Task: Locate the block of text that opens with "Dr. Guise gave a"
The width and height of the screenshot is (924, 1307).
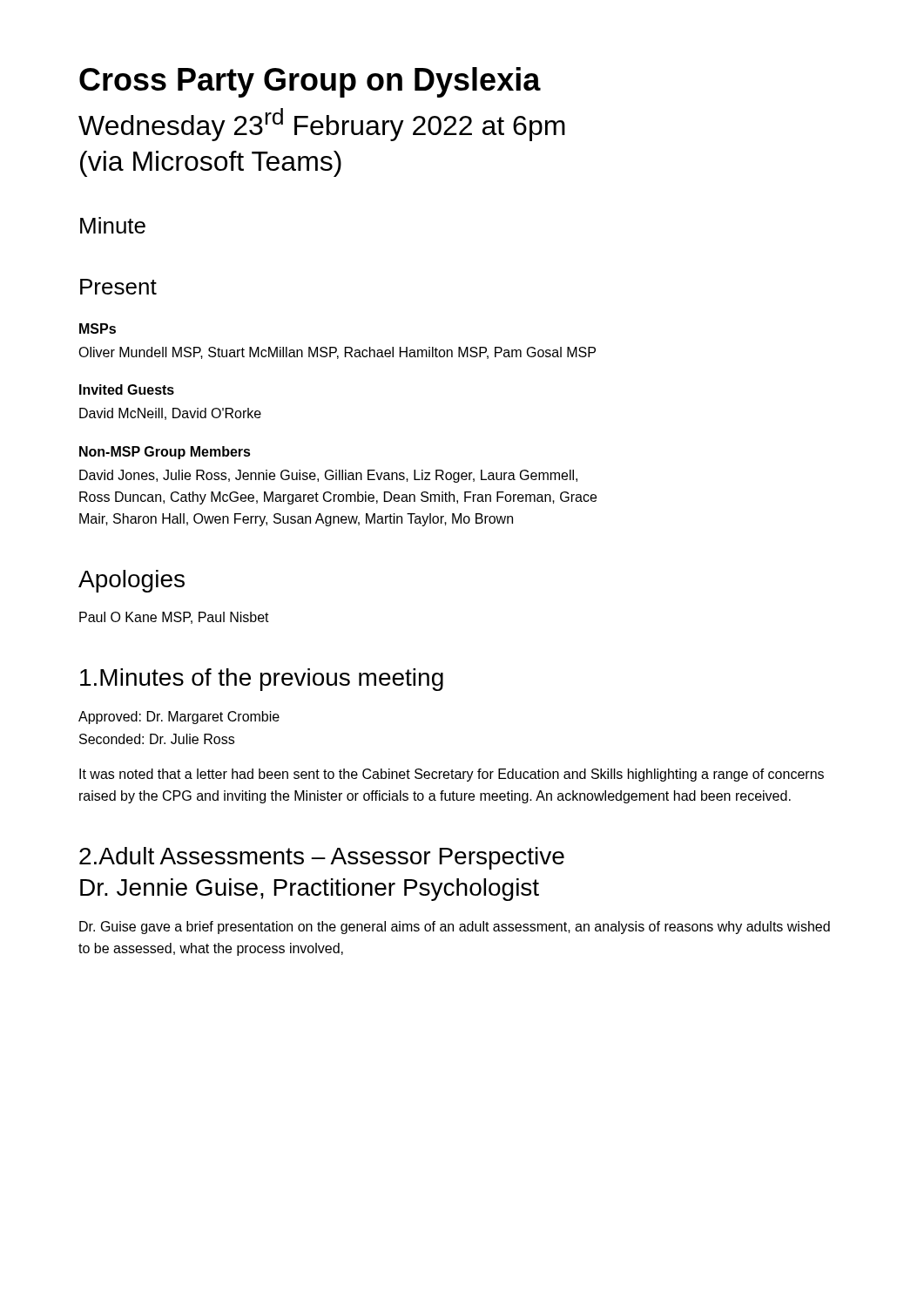Action: 454,937
